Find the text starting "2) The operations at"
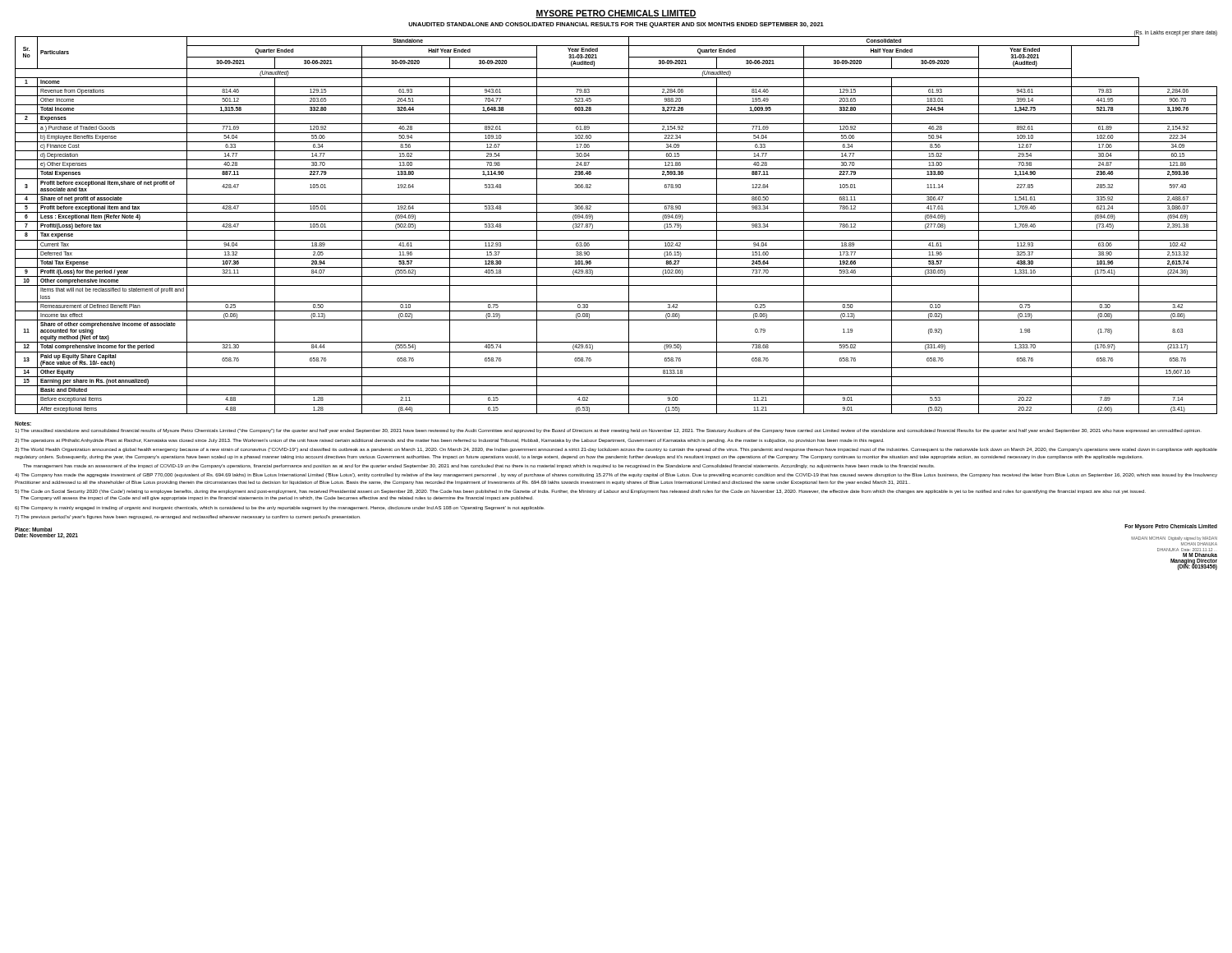 tap(450, 440)
